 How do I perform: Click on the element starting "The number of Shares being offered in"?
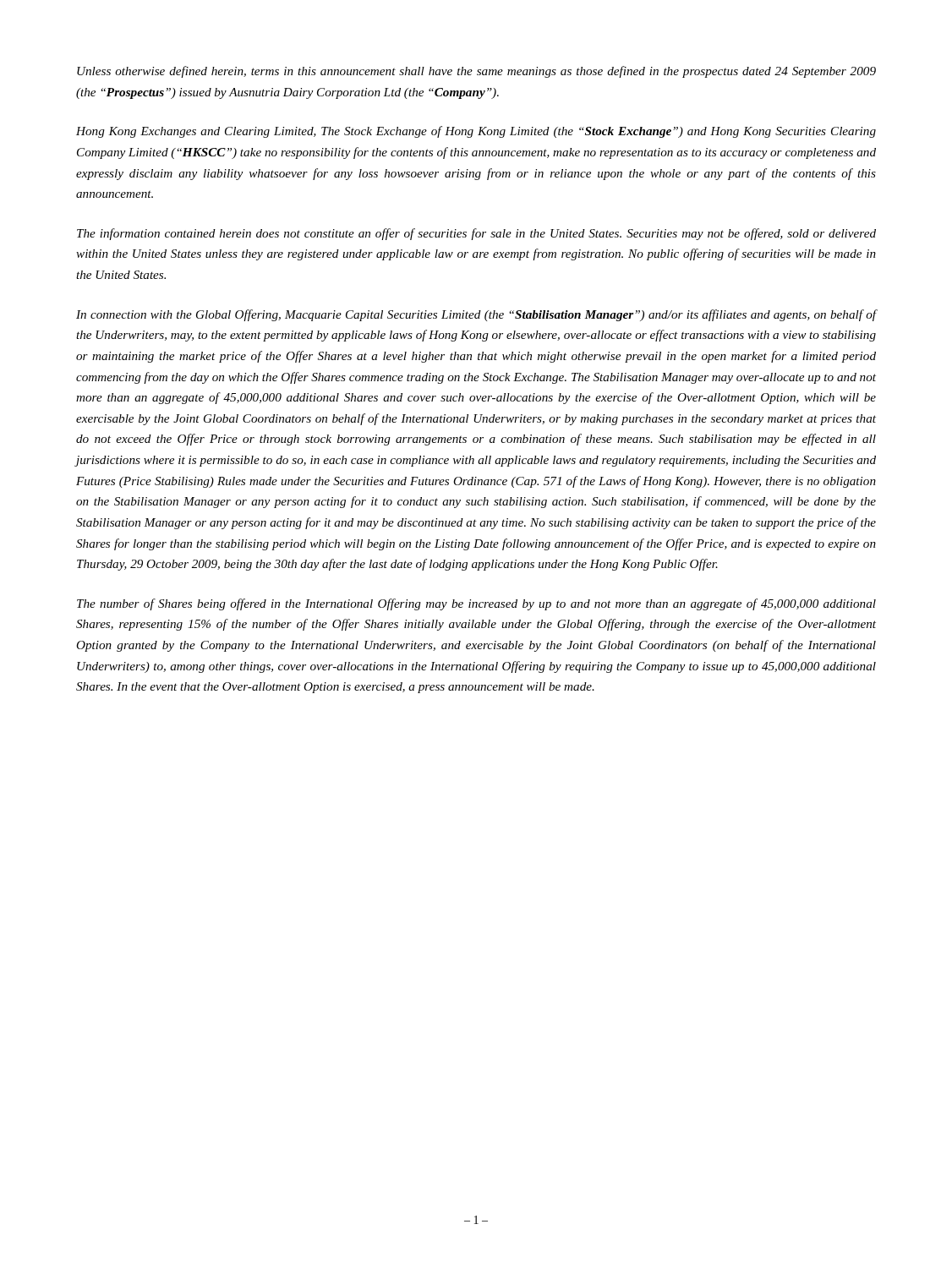pyautogui.click(x=476, y=645)
